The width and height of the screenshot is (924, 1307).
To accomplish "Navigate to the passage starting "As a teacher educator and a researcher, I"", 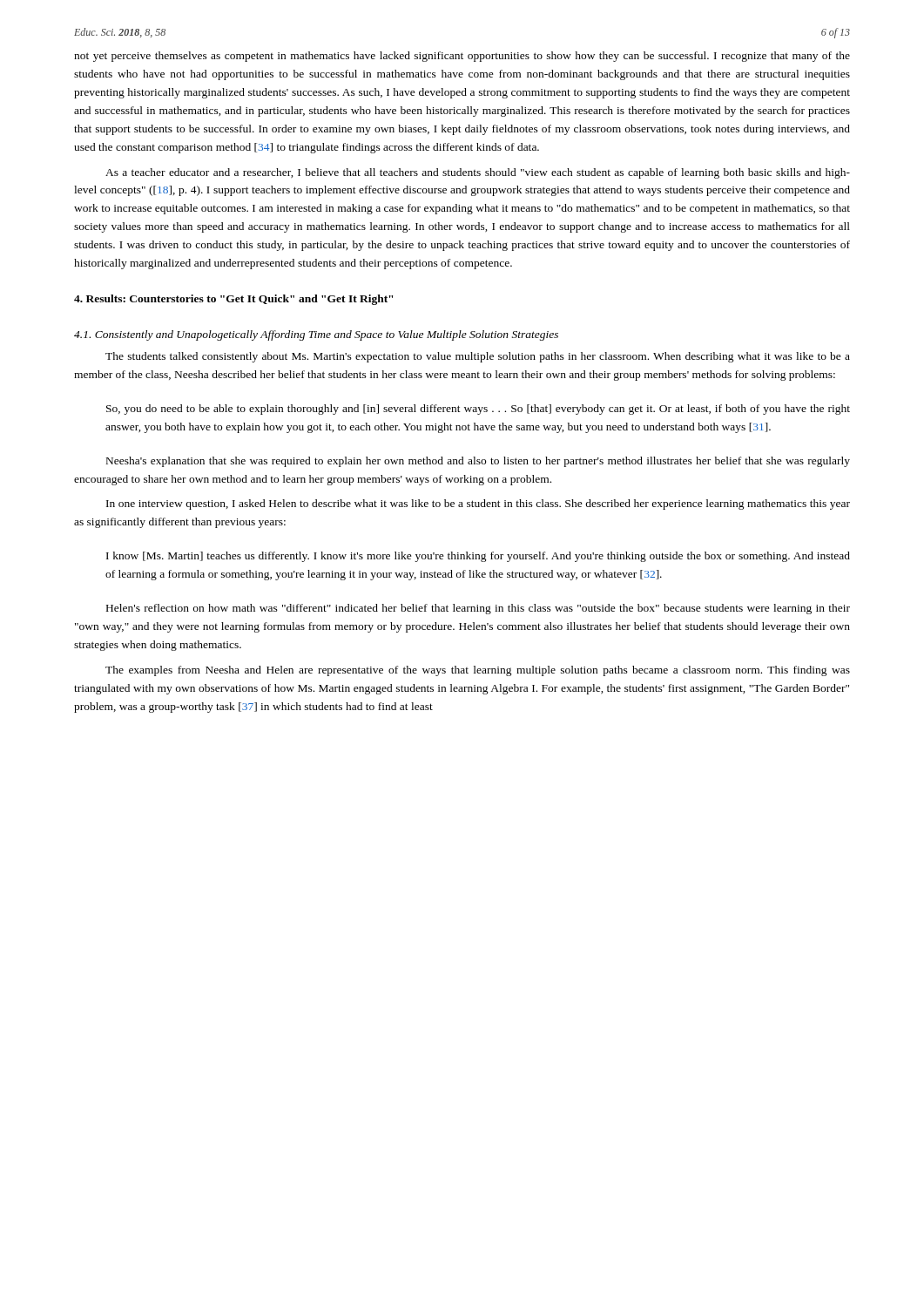I will click(462, 218).
